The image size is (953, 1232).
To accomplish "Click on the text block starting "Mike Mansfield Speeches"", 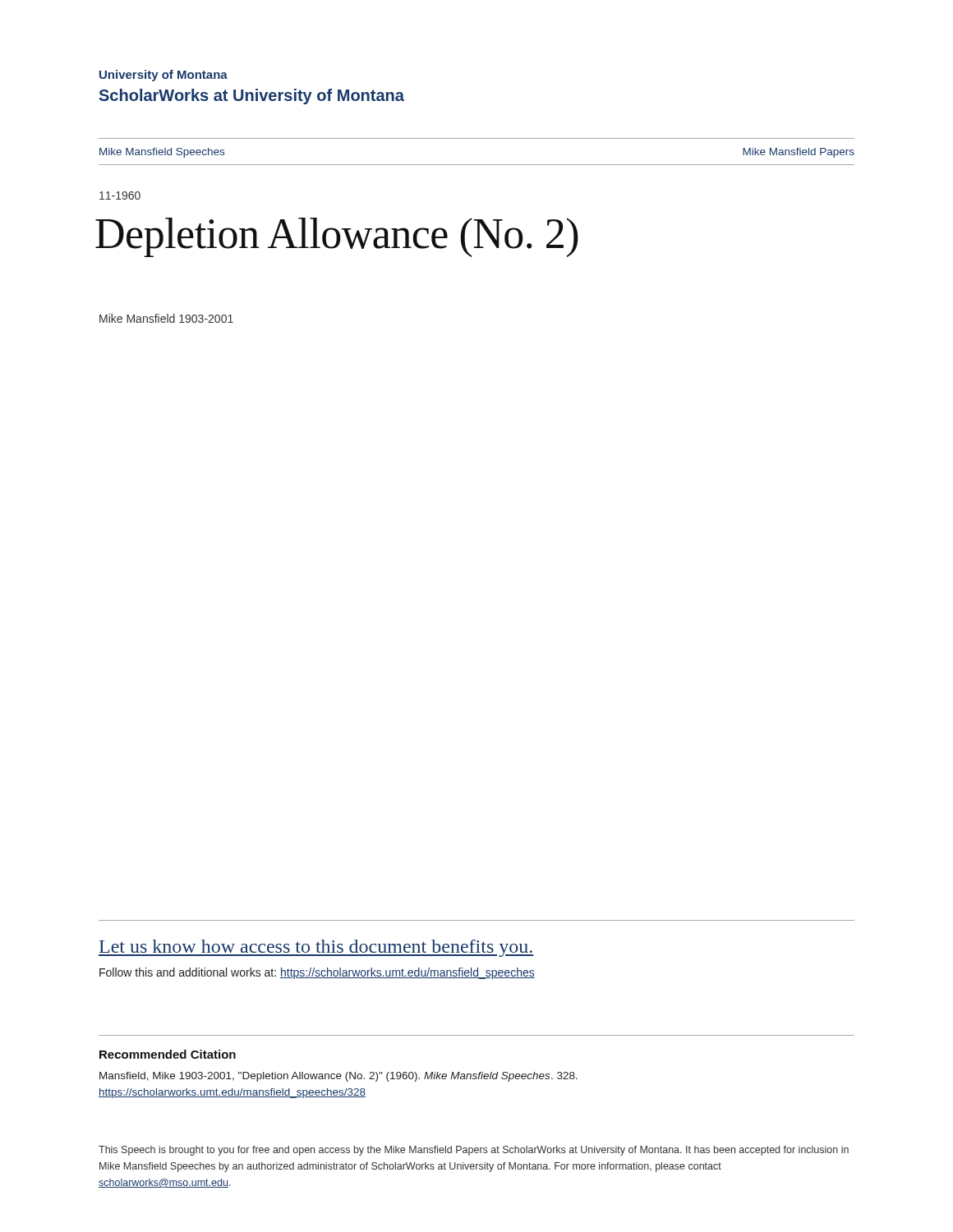I will point(162,152).
